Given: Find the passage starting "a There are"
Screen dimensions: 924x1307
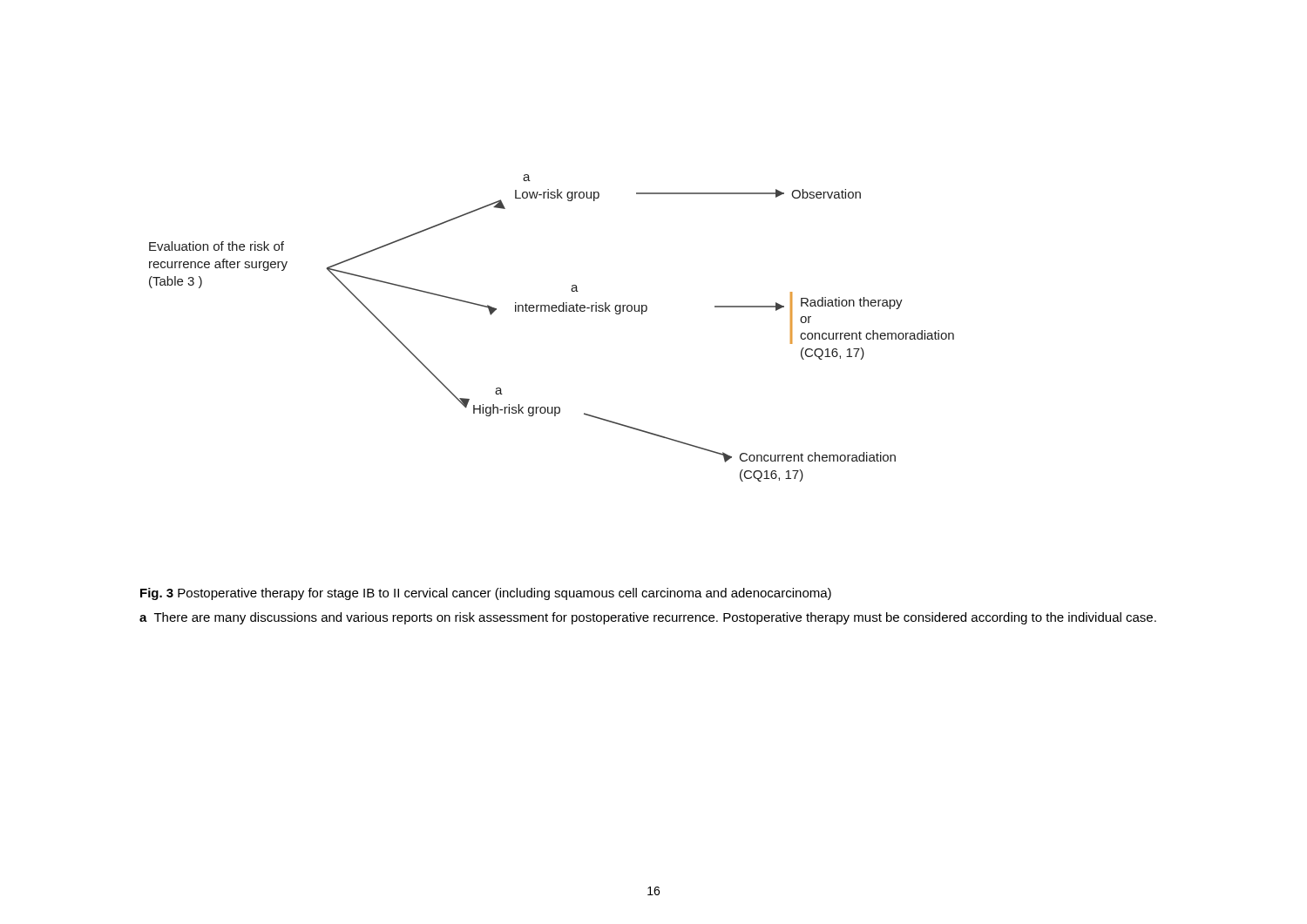Looking at the screenshot, I should click(x=648, y=617).
